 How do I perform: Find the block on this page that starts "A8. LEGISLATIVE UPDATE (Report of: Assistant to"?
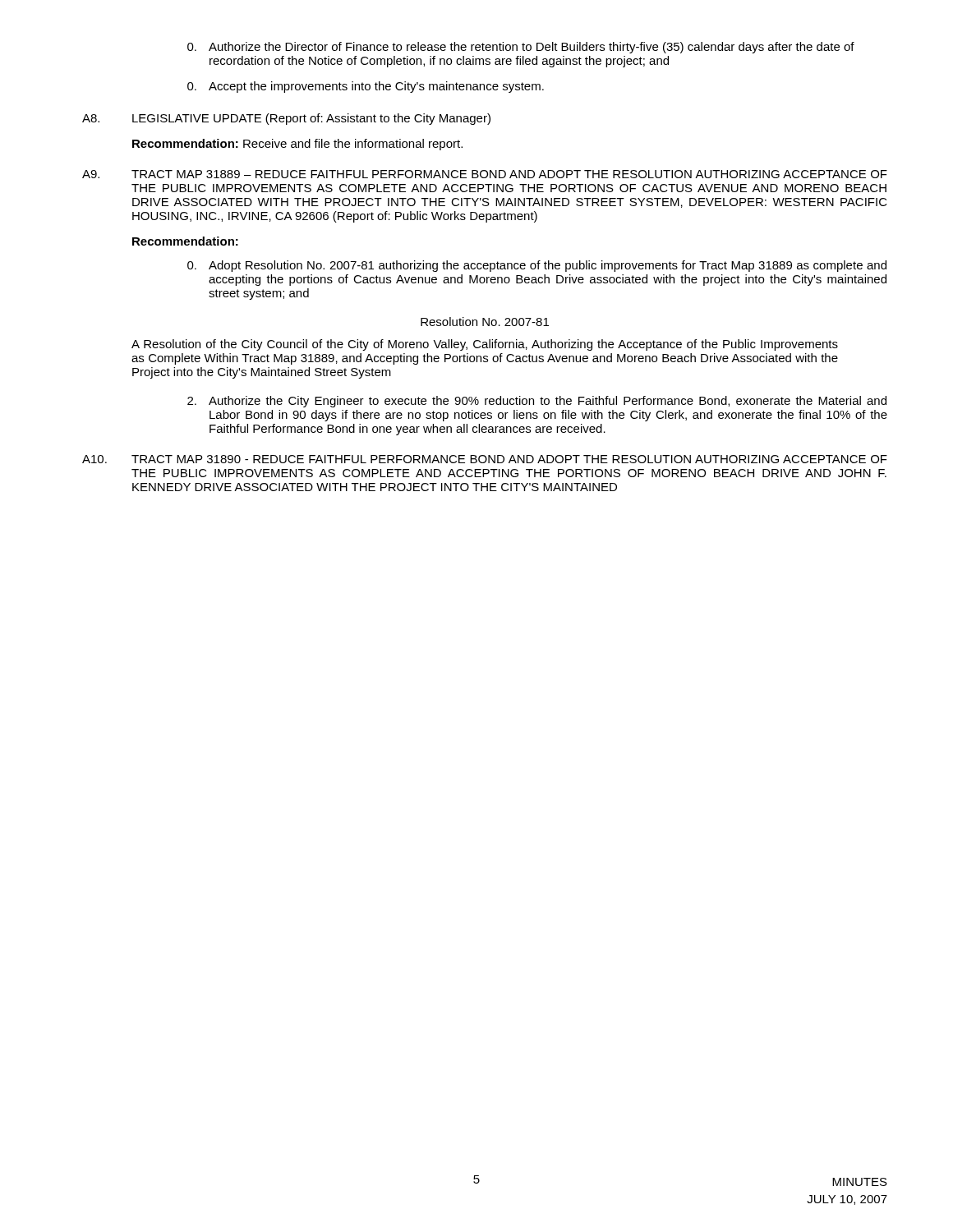click(485, 118)
